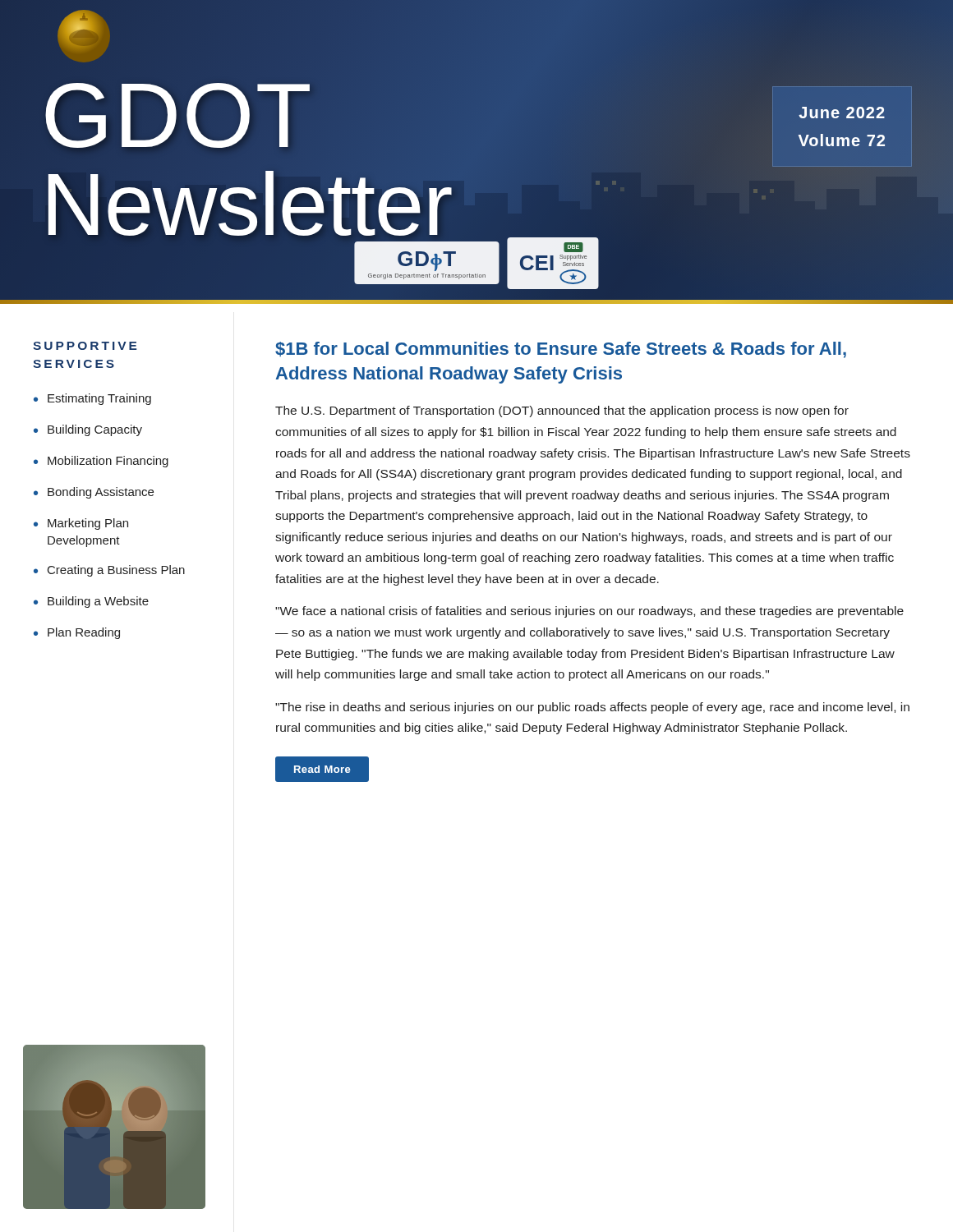
Task: Locate the text block with the text "The U.S. Department of Transportation (DOT)"
Action: point(594,569)
